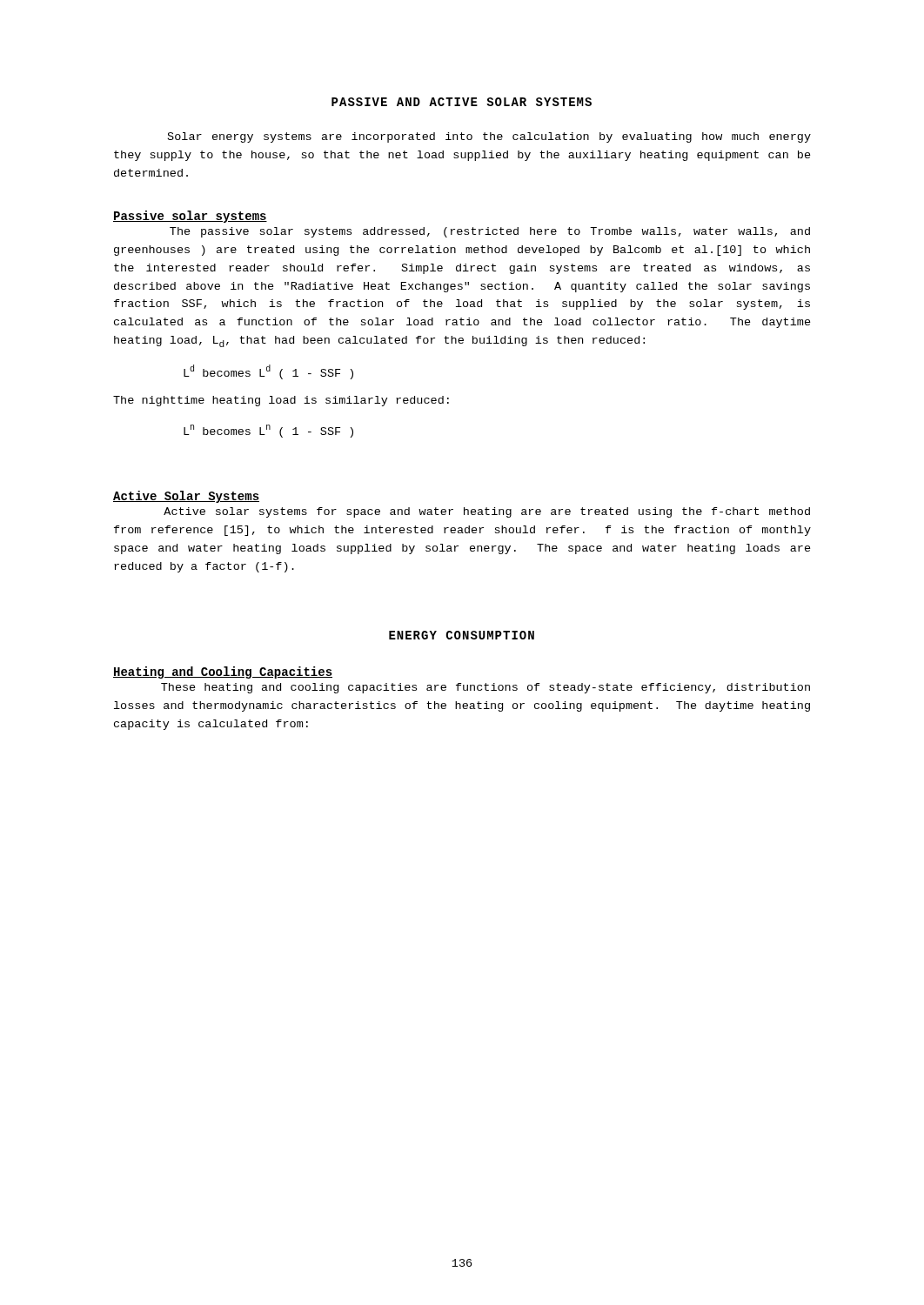Locate the block of text that opens with "The passive solar systems addressed, (restricted"
The width and height of the screenshot is (924, 1305).
click(462, 287)
